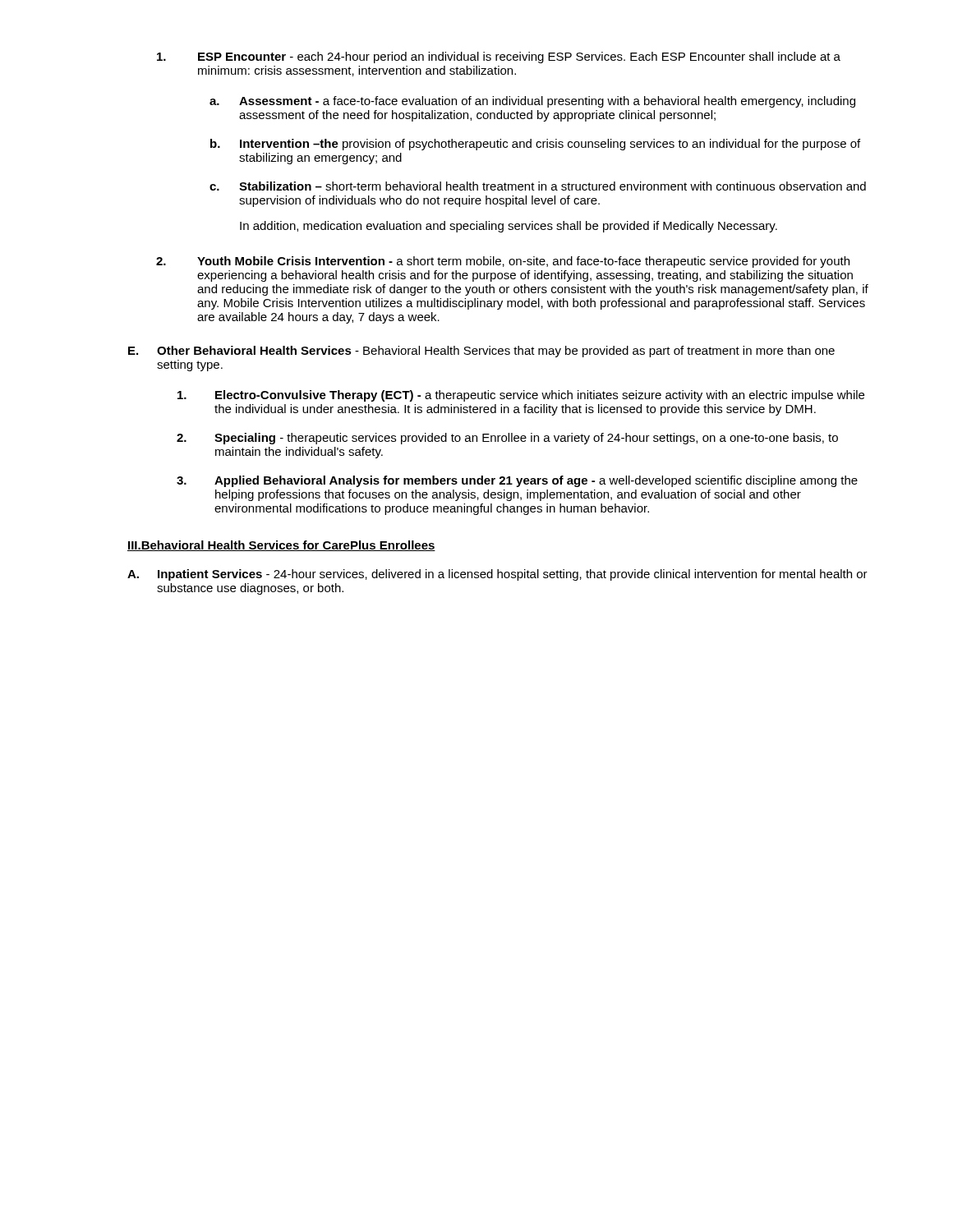This screenshot has width=953, height=1232.
Task: Locate the block of text that opens with "a. Assessment - a face-to-face"
Action: 540,108
